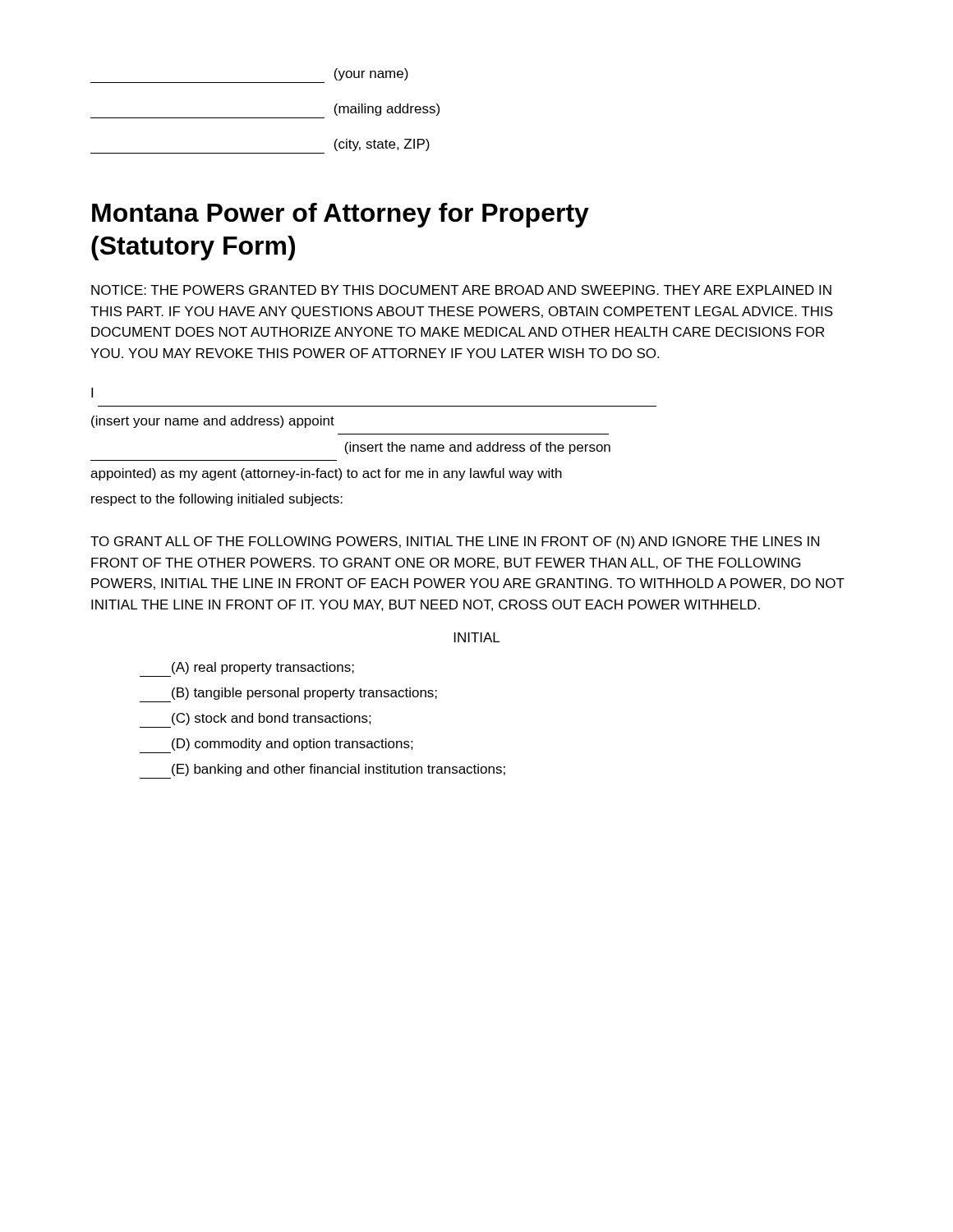This screenshot has width=953, height=1232.
Task: Locate the text "(mailing address)"
Action: click(x=265, y=110)
